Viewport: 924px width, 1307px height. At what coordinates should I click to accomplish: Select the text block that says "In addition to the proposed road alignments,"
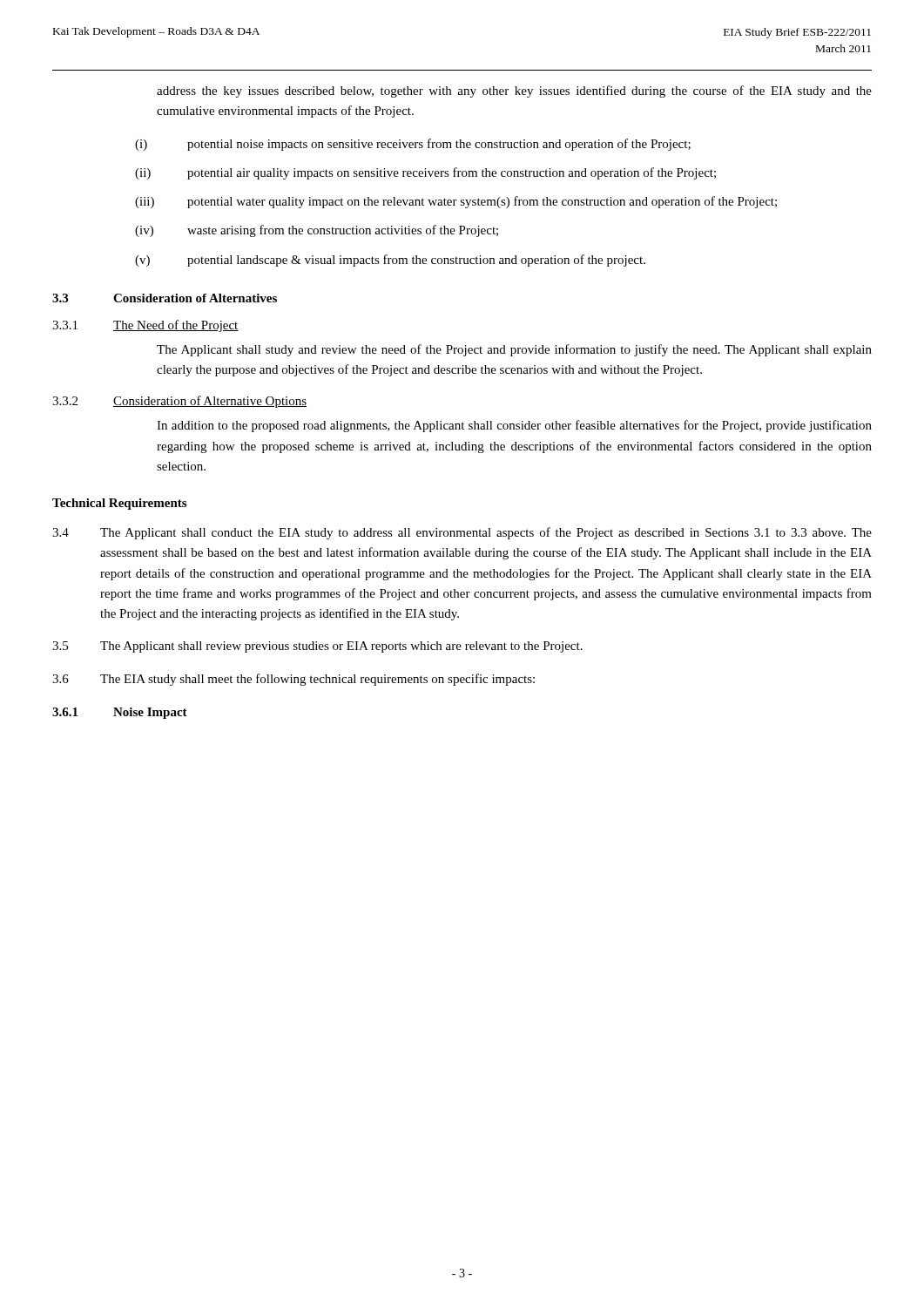514,446
